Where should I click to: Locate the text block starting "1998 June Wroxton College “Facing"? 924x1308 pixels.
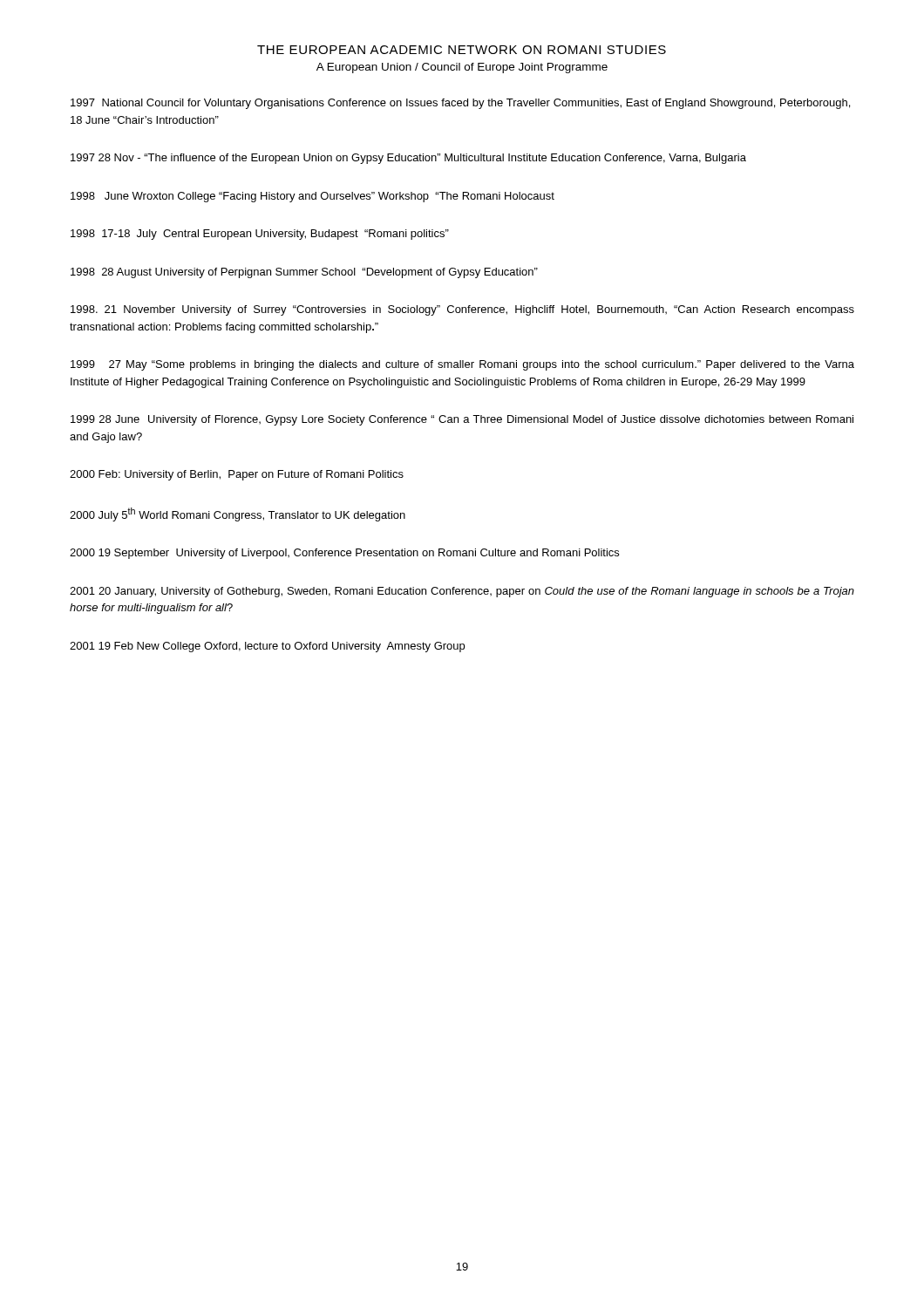[312, 195]
